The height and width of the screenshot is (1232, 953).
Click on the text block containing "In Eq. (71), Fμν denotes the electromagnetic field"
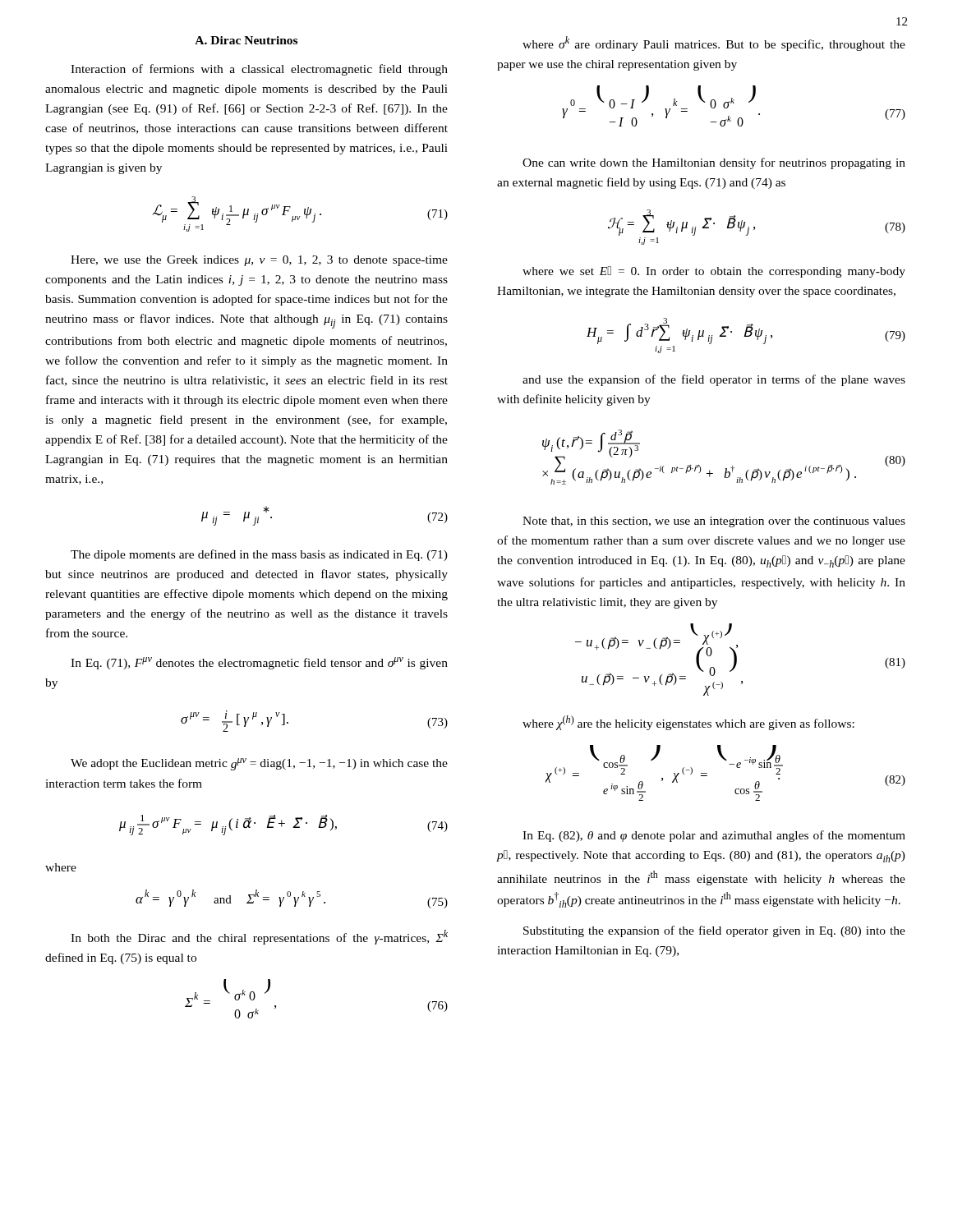[x=246, y=671]
